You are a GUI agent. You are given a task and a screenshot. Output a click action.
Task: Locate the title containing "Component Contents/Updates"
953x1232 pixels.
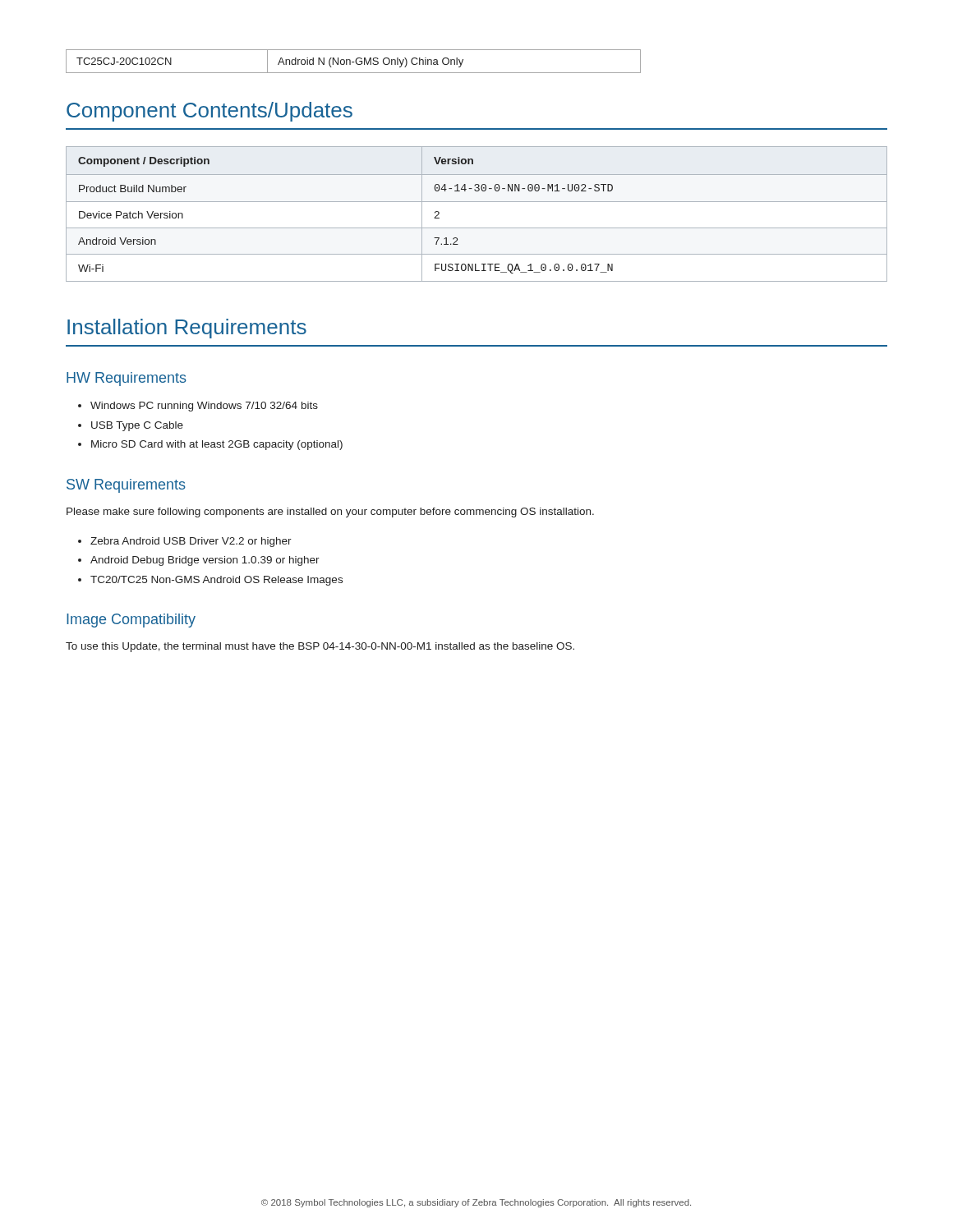click(x=209, y=110)
